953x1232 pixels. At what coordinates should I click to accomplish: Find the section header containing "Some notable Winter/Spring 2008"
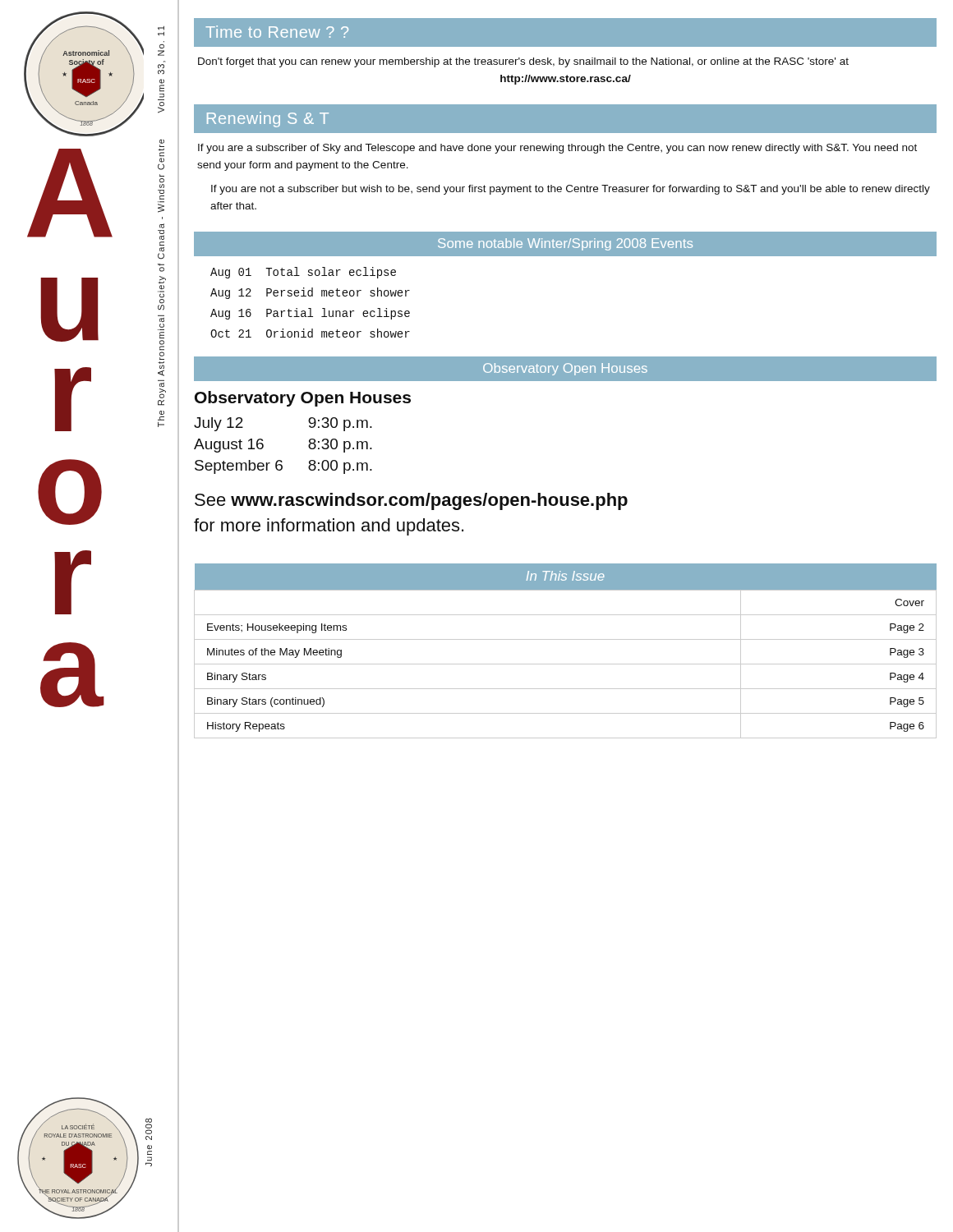(x=565, y=244)
